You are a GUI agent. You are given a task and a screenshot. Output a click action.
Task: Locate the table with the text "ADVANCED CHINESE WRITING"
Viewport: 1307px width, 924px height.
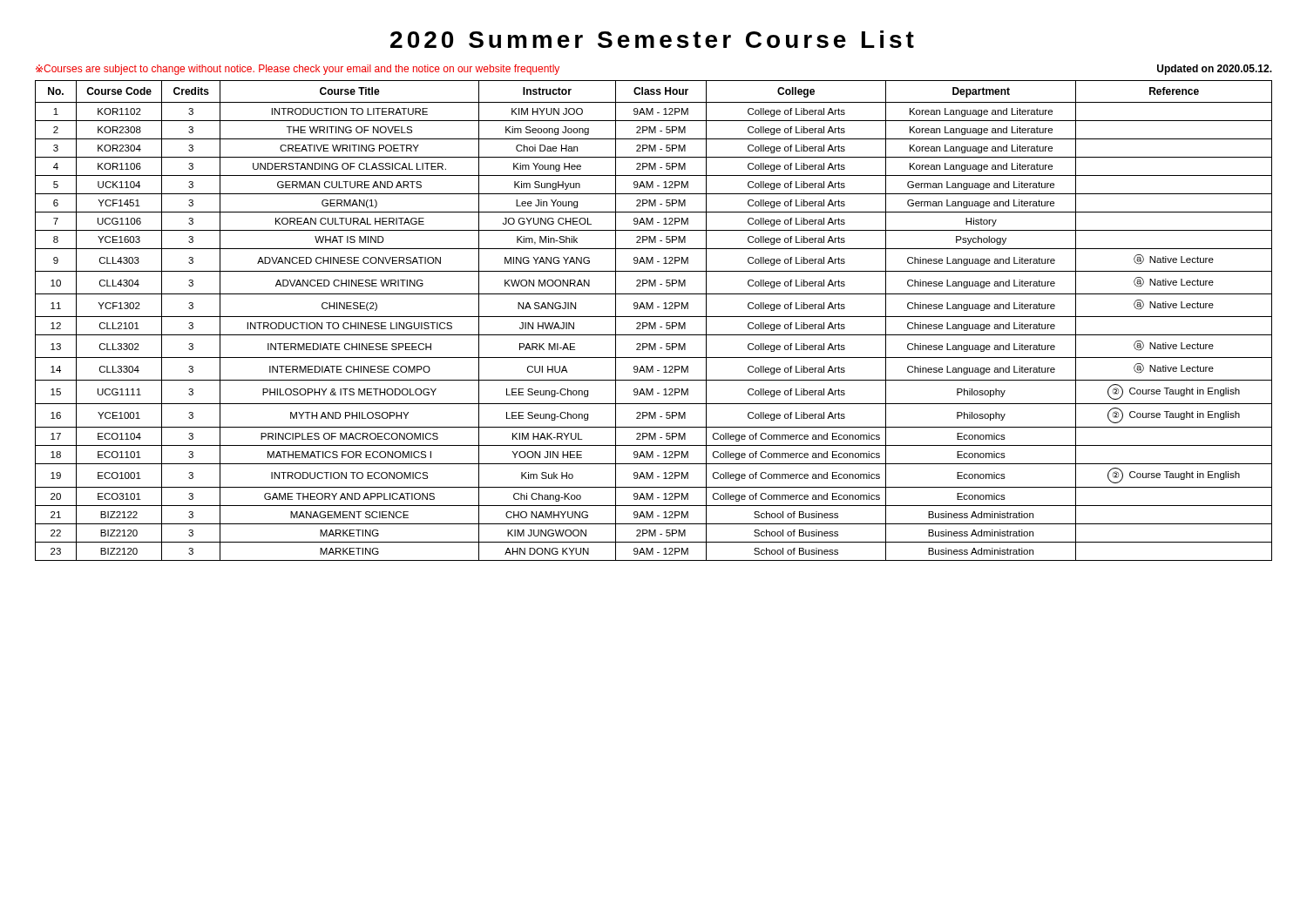point(654,320)
